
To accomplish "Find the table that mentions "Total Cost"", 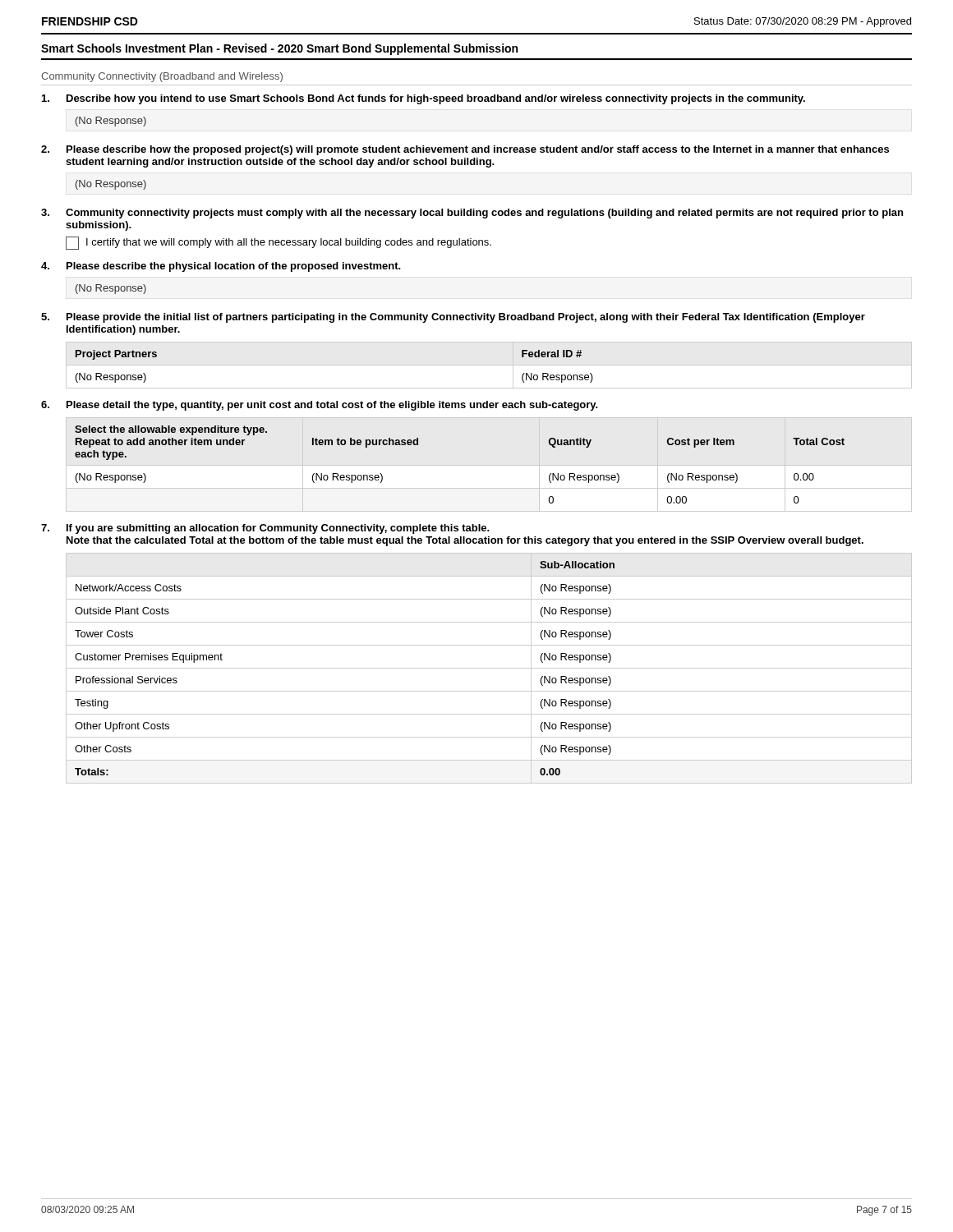I will 489,464.
